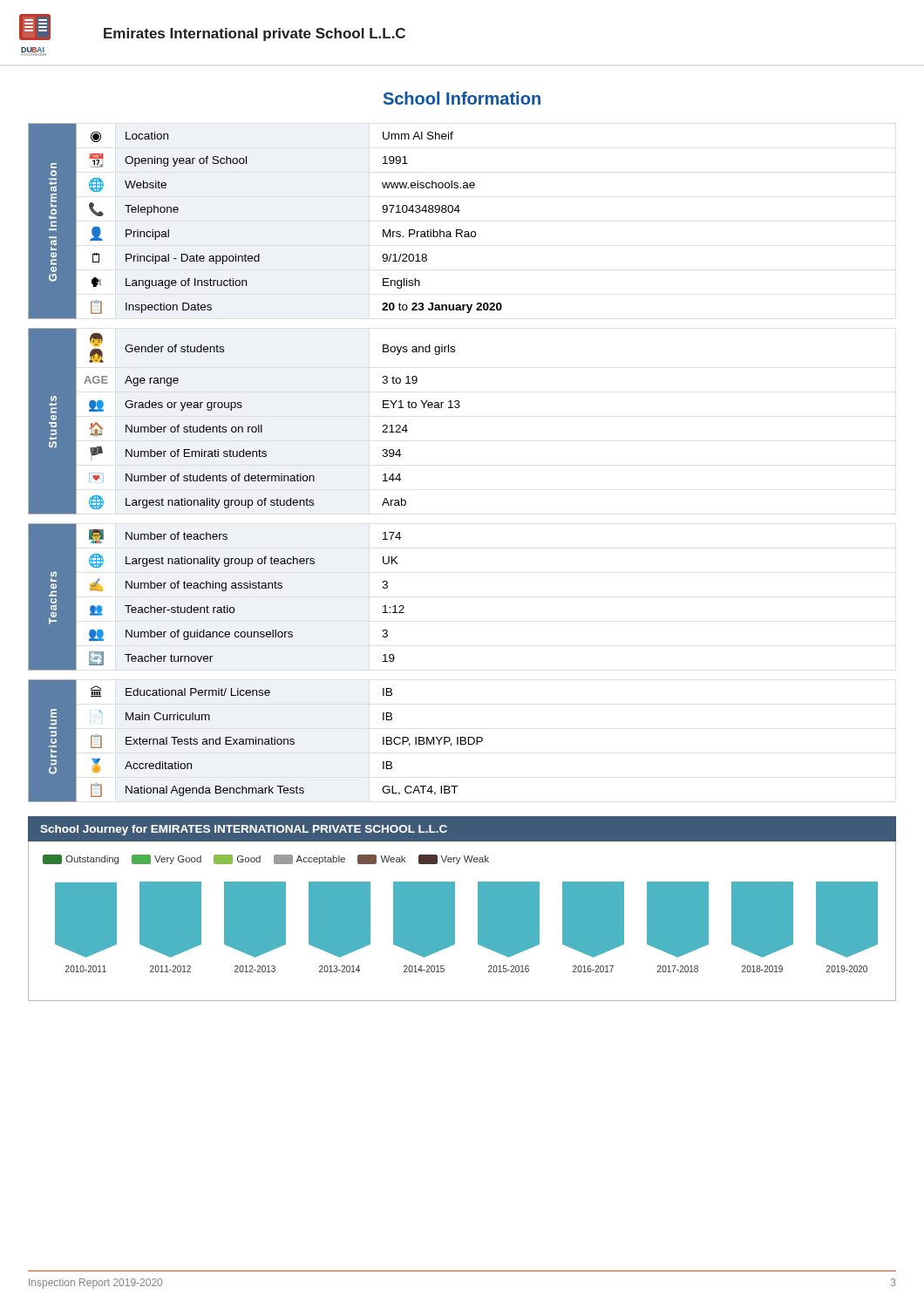
Task: Locate the bar chart
Action: pyautogui.click(x=462, y=921)
